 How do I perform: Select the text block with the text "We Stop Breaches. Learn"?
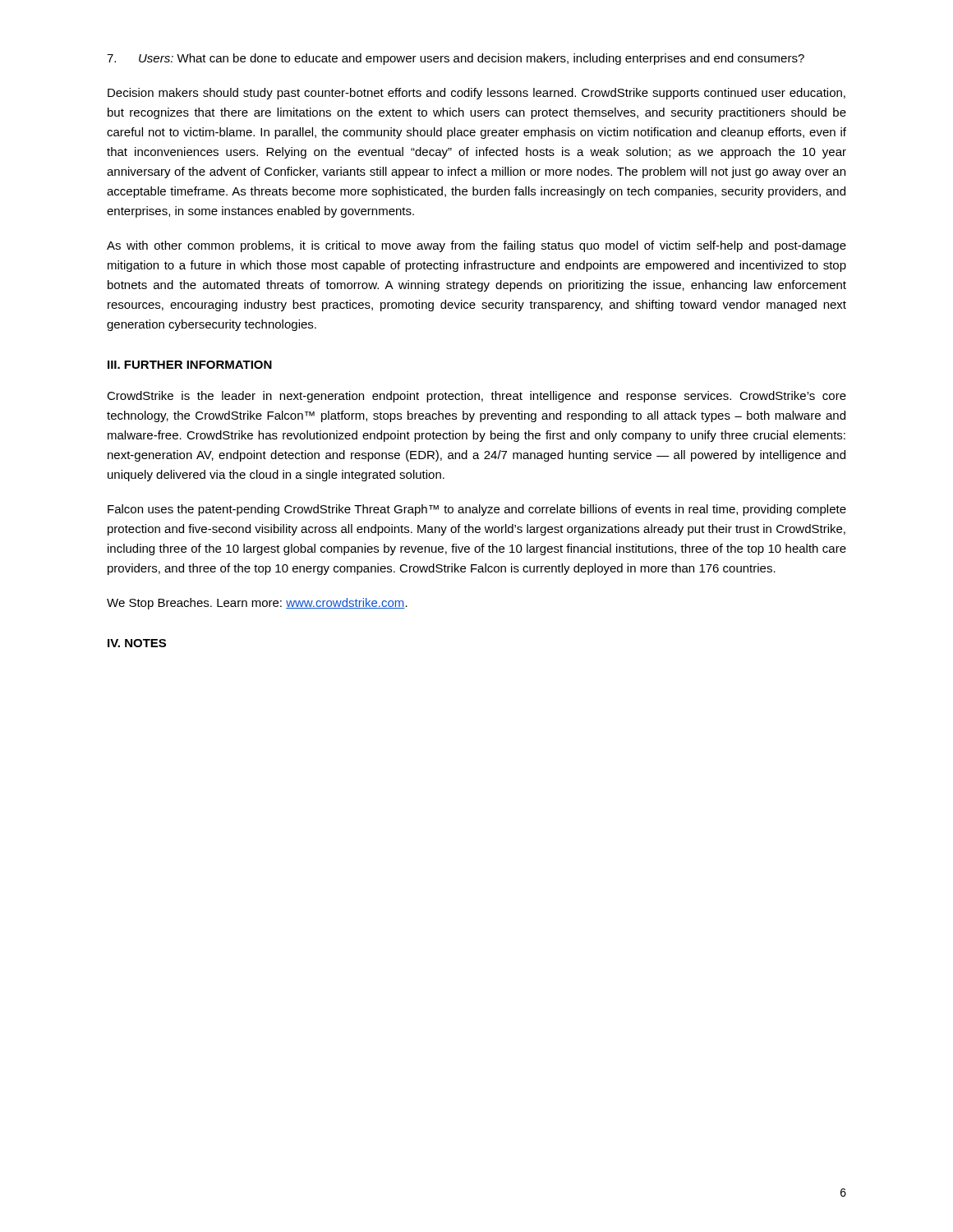[x=257, y=602]
